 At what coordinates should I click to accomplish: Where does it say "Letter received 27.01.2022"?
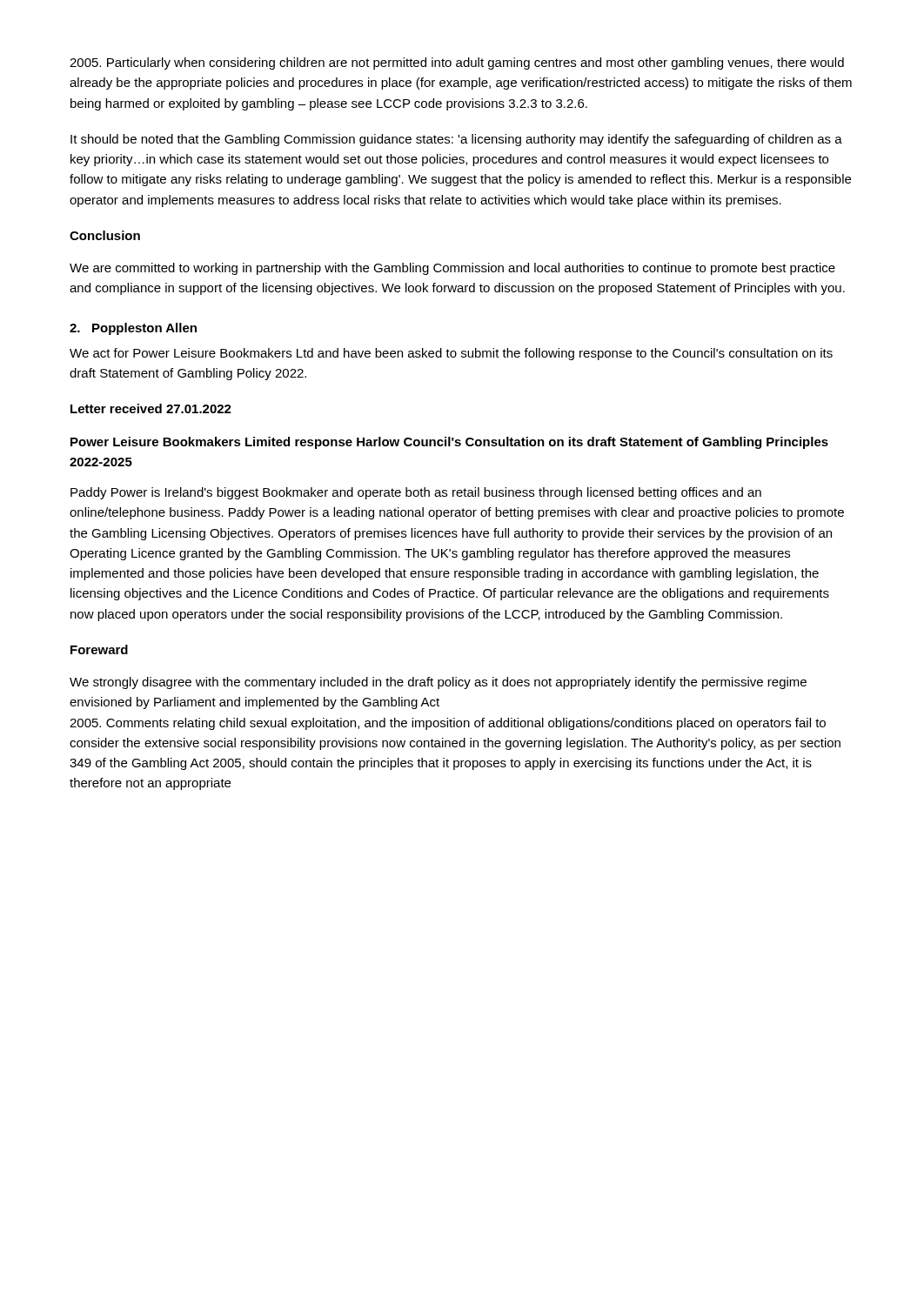150,409
